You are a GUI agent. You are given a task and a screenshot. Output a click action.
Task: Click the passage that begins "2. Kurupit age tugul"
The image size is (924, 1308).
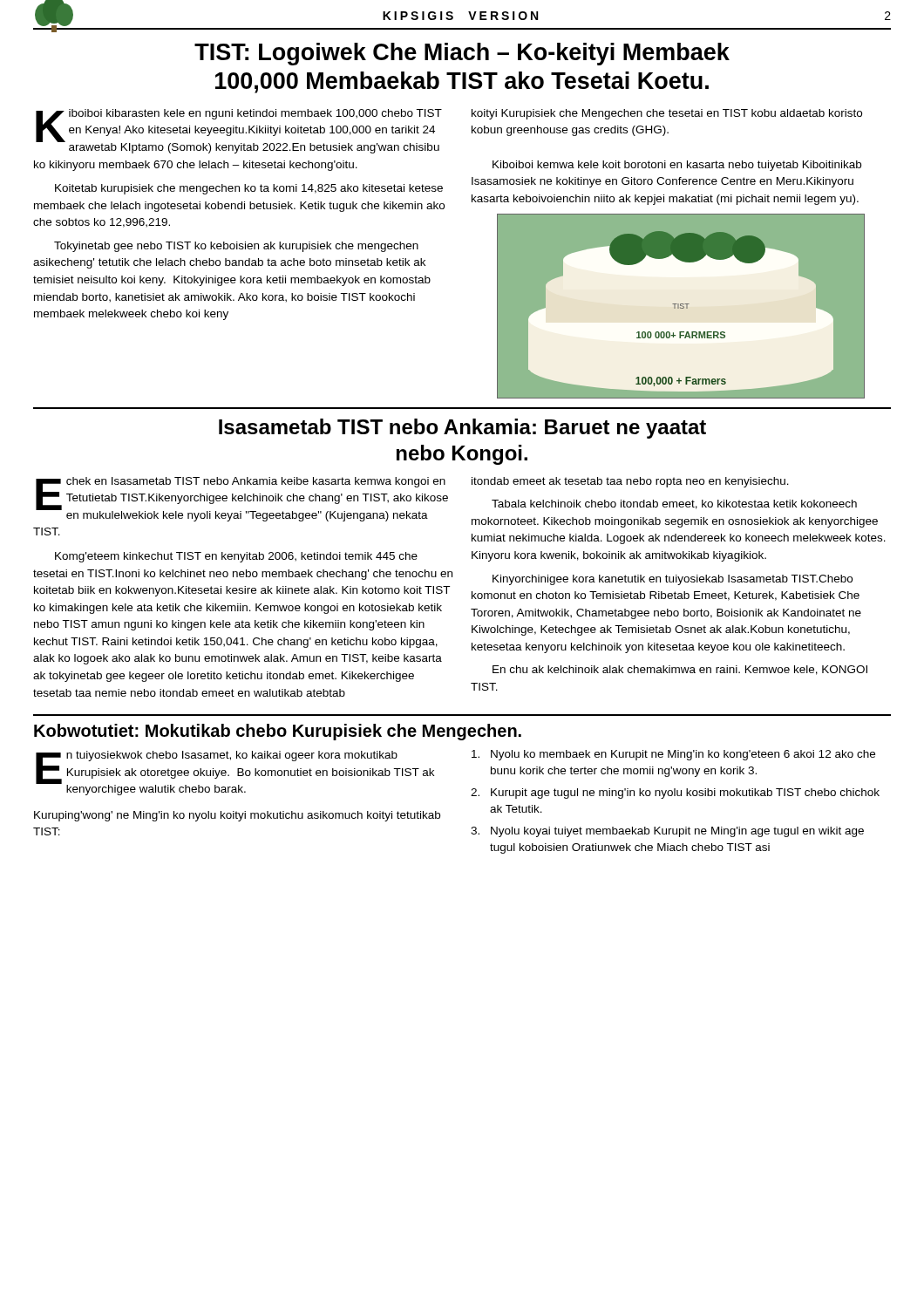pos(681,801)
